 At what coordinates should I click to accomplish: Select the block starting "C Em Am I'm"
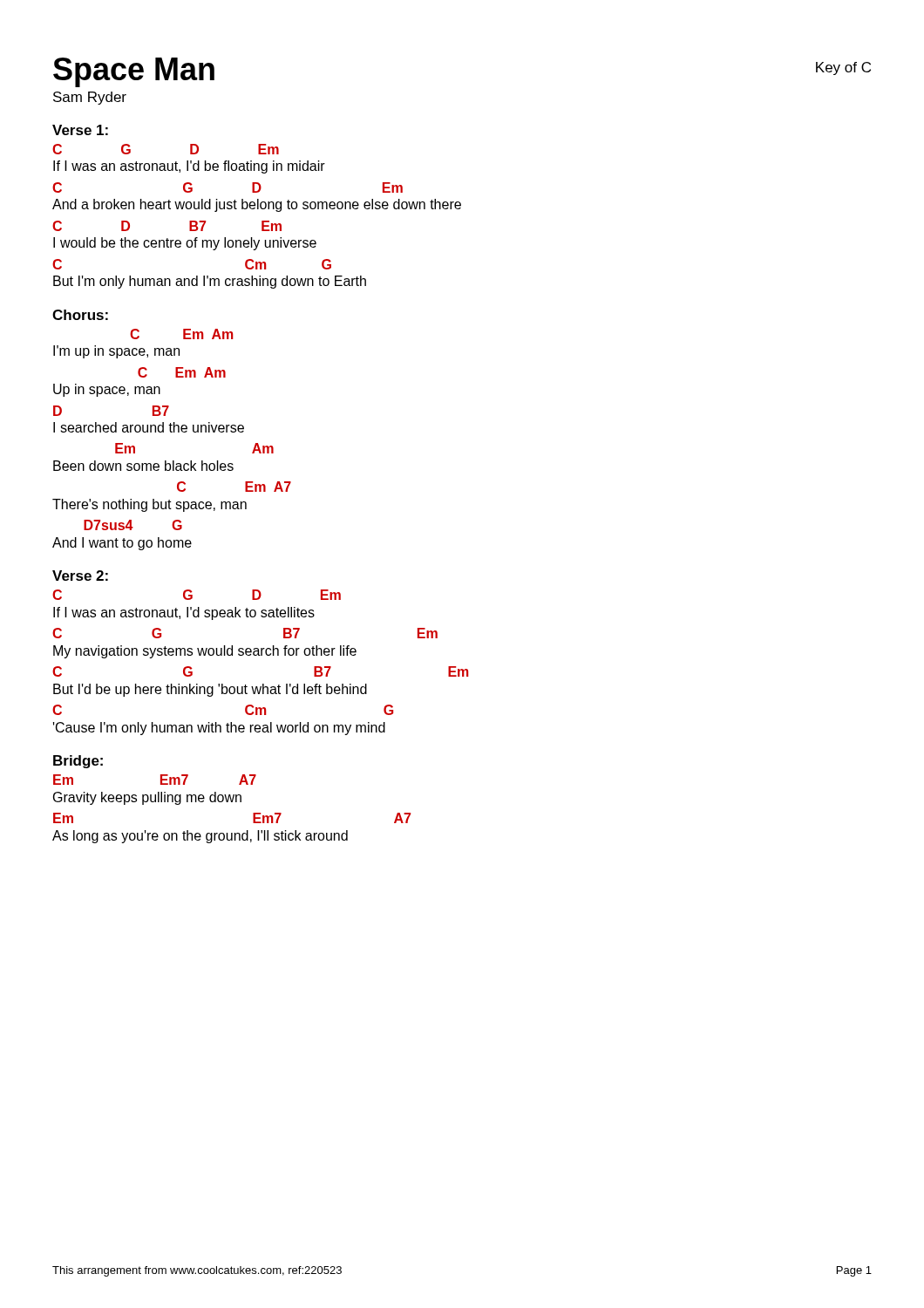(x=181, y=334)
